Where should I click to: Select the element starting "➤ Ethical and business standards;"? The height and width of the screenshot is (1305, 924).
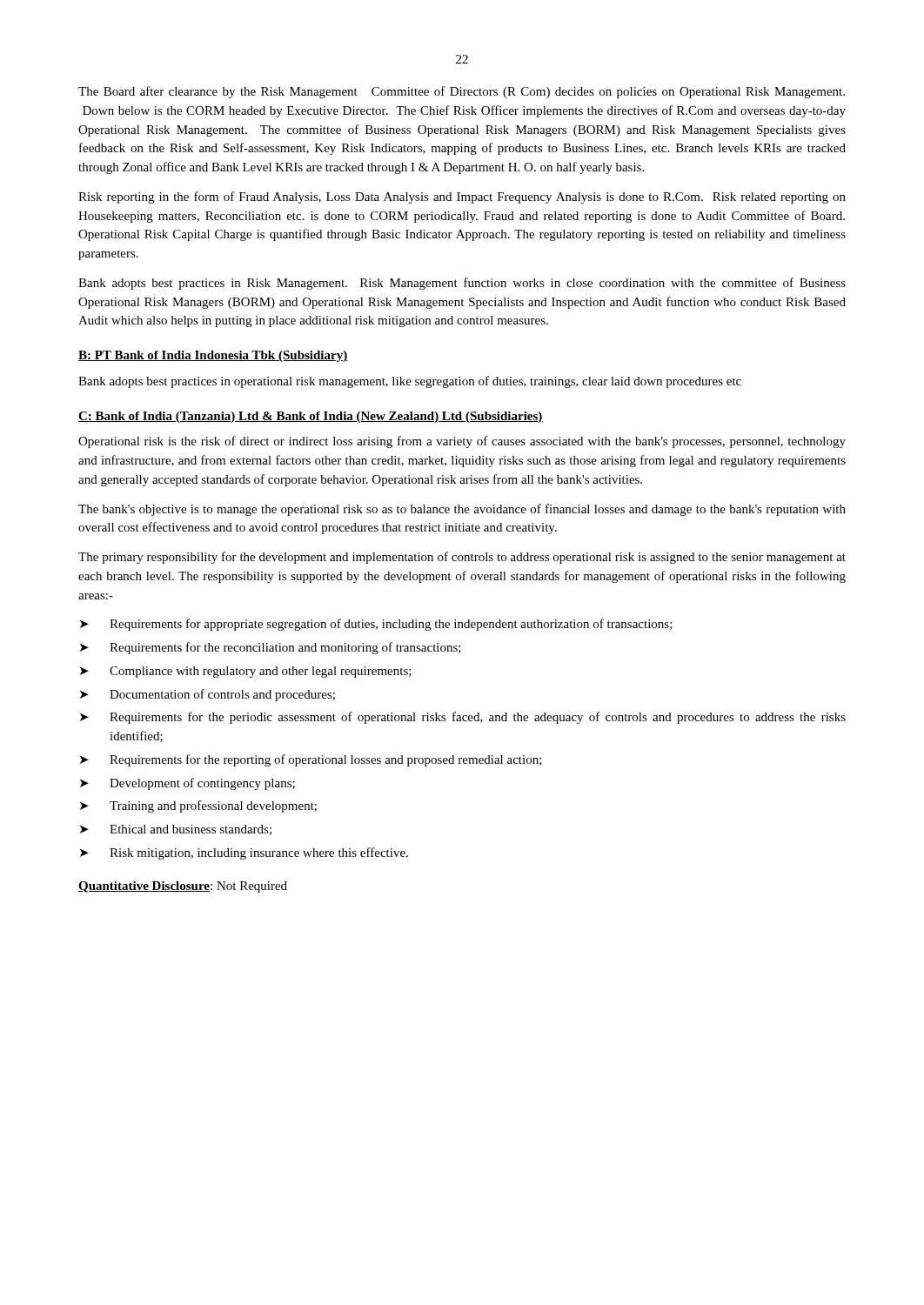(x=176, y=830)
